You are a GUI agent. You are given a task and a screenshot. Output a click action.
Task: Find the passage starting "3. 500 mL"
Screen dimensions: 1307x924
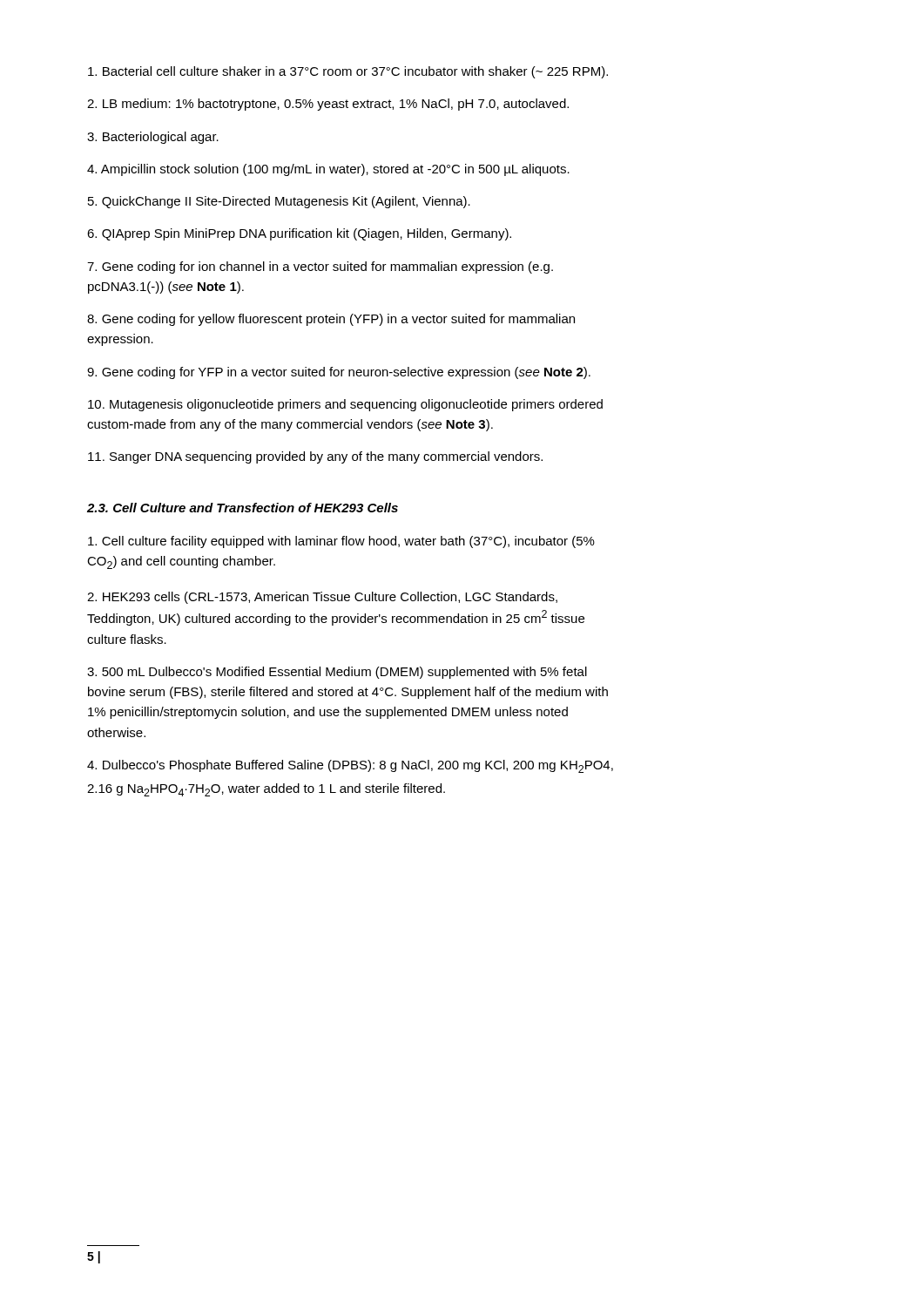click(348, 702)
